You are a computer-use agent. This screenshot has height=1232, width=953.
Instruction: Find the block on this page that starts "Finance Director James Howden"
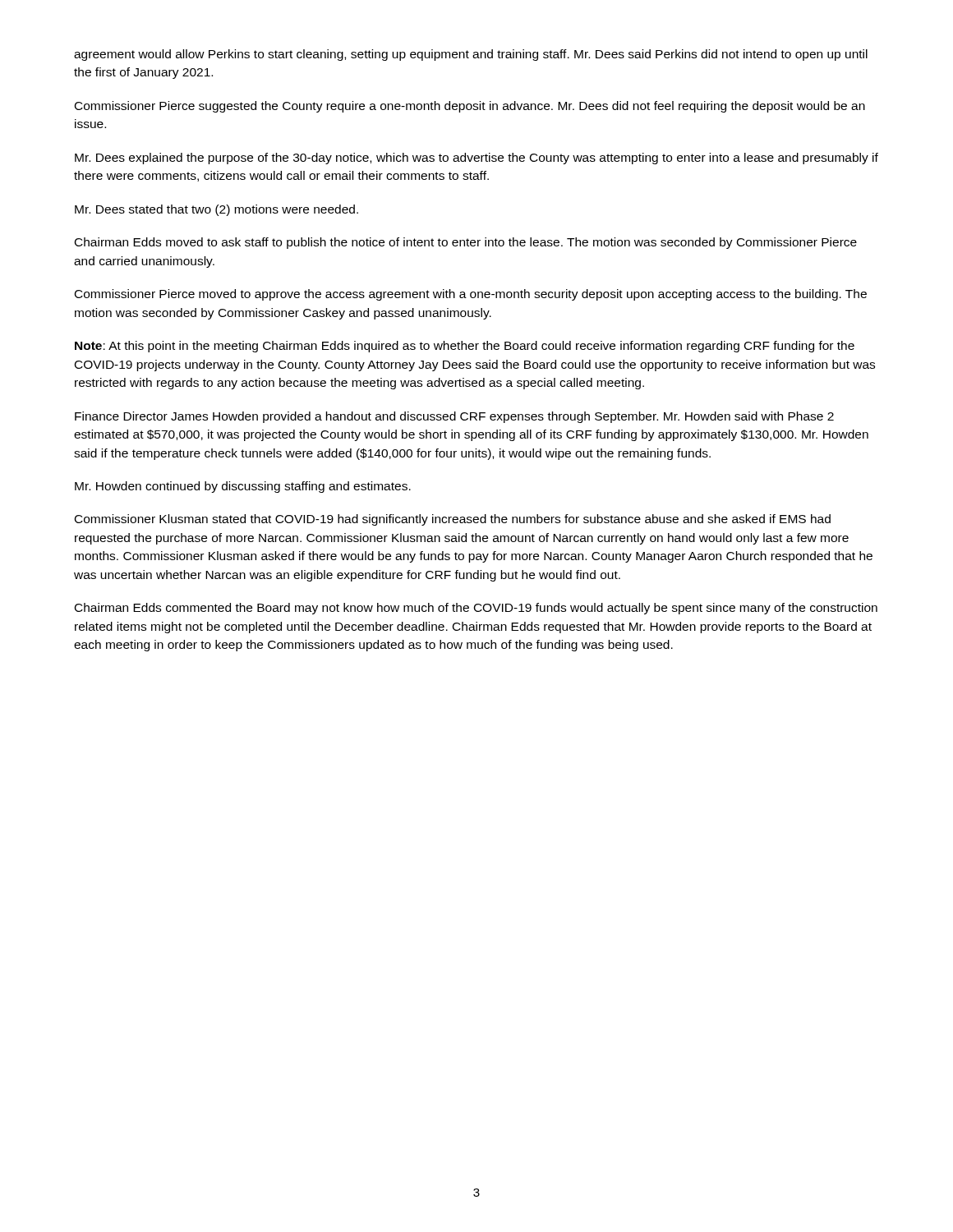coord(471,434)
